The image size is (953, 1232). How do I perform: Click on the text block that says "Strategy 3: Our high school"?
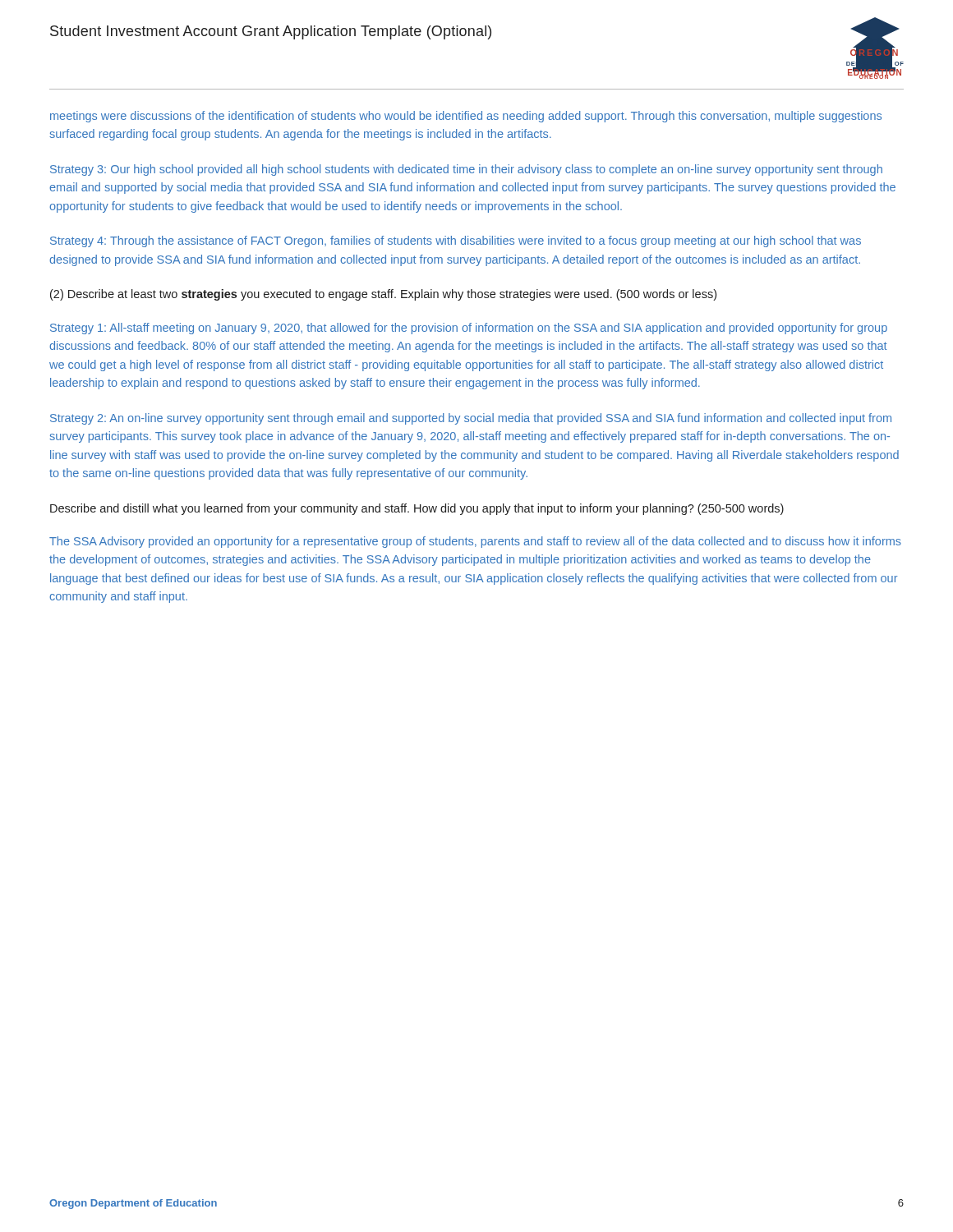pos(473,188)
